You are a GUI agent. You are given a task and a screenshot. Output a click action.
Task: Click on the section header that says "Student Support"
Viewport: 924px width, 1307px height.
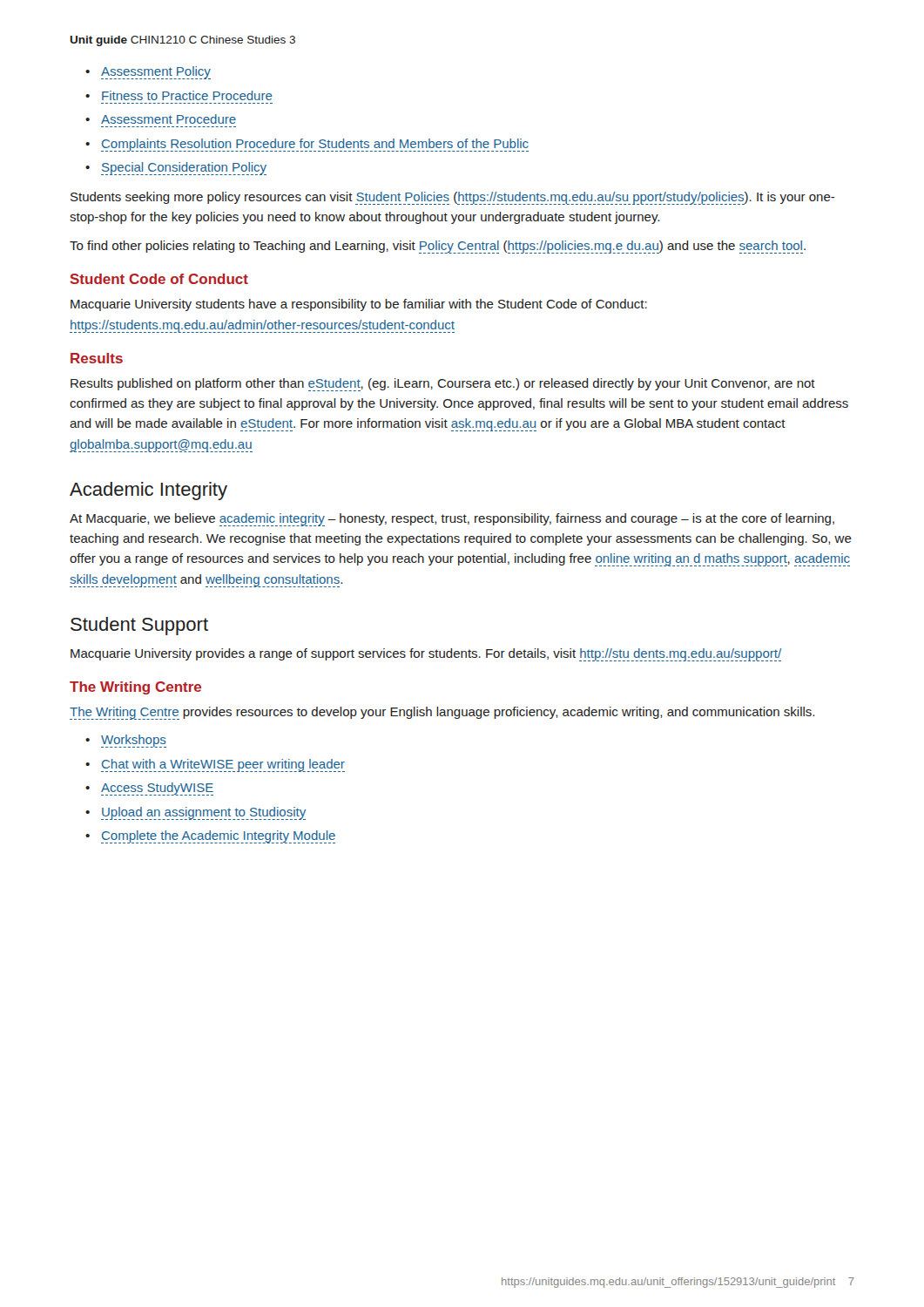tap(139, 624)
